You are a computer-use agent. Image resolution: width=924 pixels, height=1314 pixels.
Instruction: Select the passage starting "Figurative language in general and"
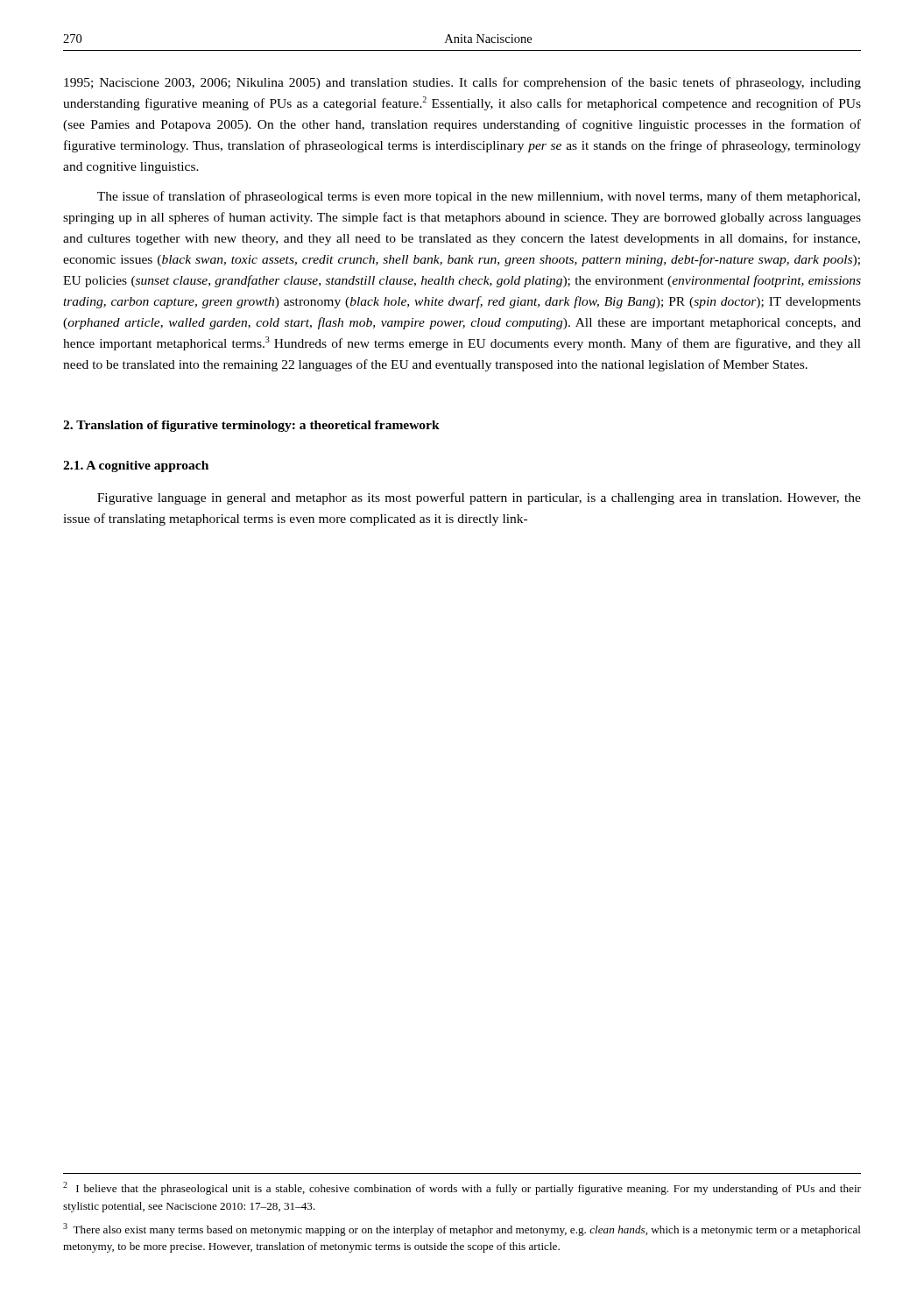click(x=462, y=508)
